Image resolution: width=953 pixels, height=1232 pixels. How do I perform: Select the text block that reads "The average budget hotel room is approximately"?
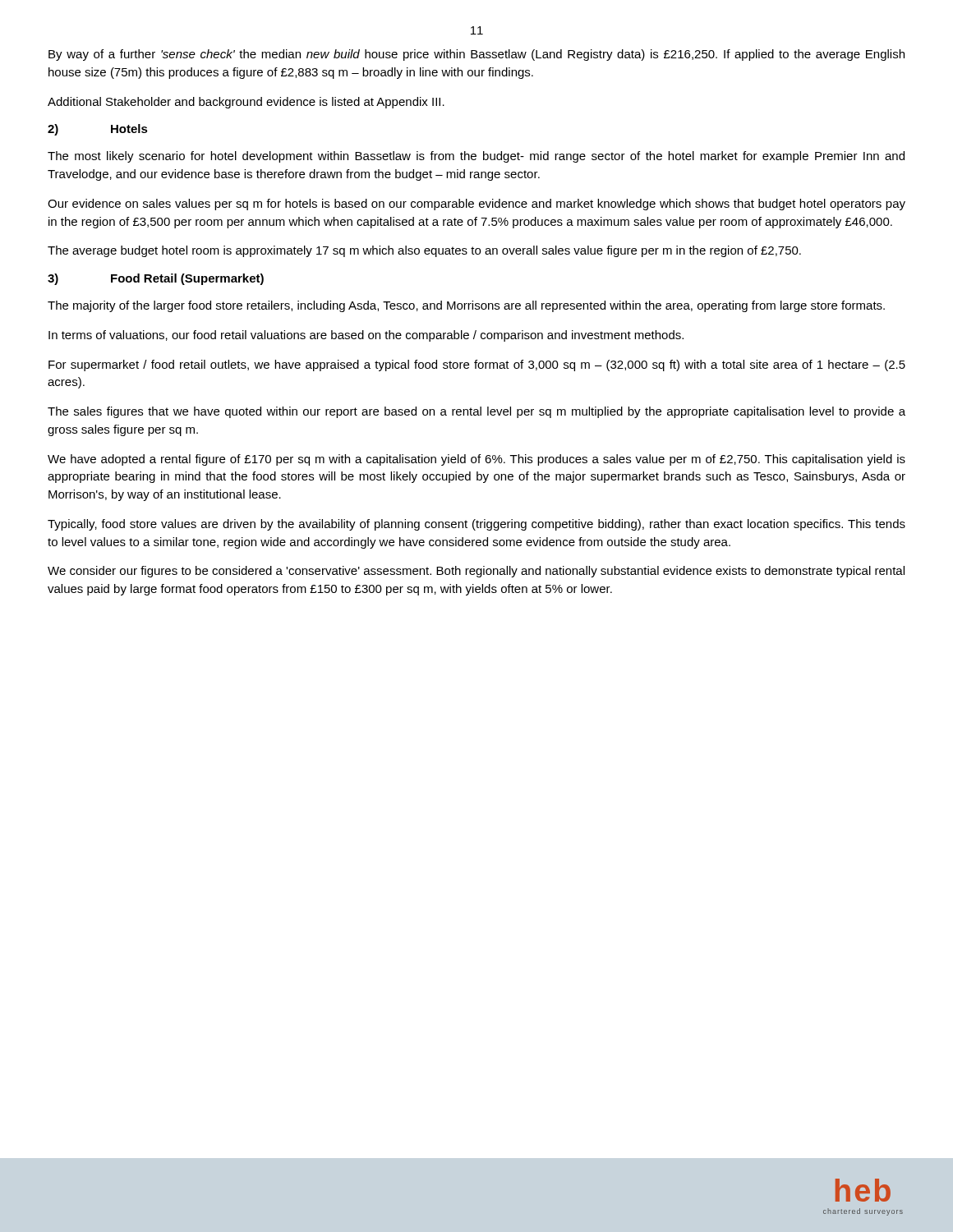point(425,250)
